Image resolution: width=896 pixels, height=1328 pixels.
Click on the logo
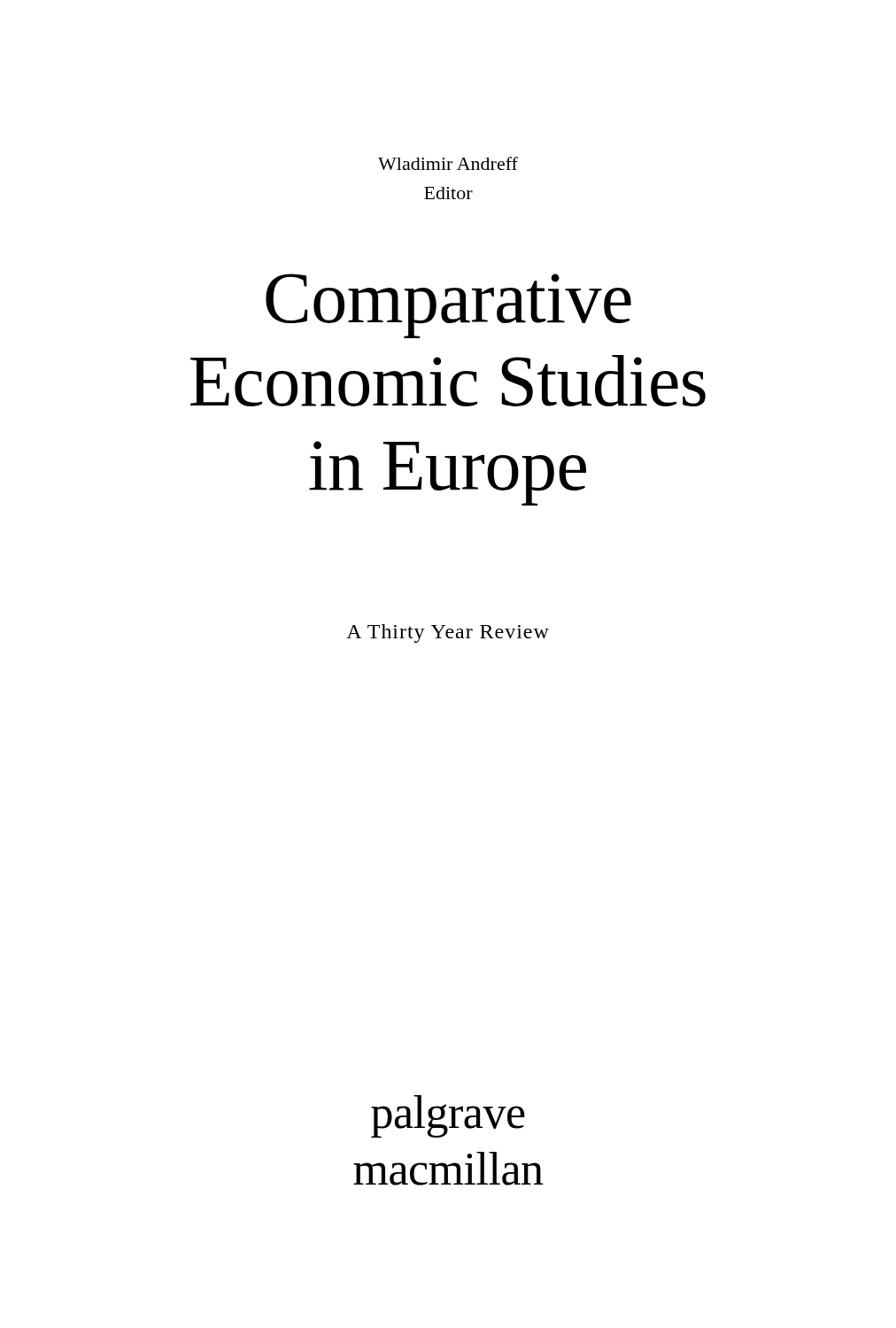[x=448, y=1141]
